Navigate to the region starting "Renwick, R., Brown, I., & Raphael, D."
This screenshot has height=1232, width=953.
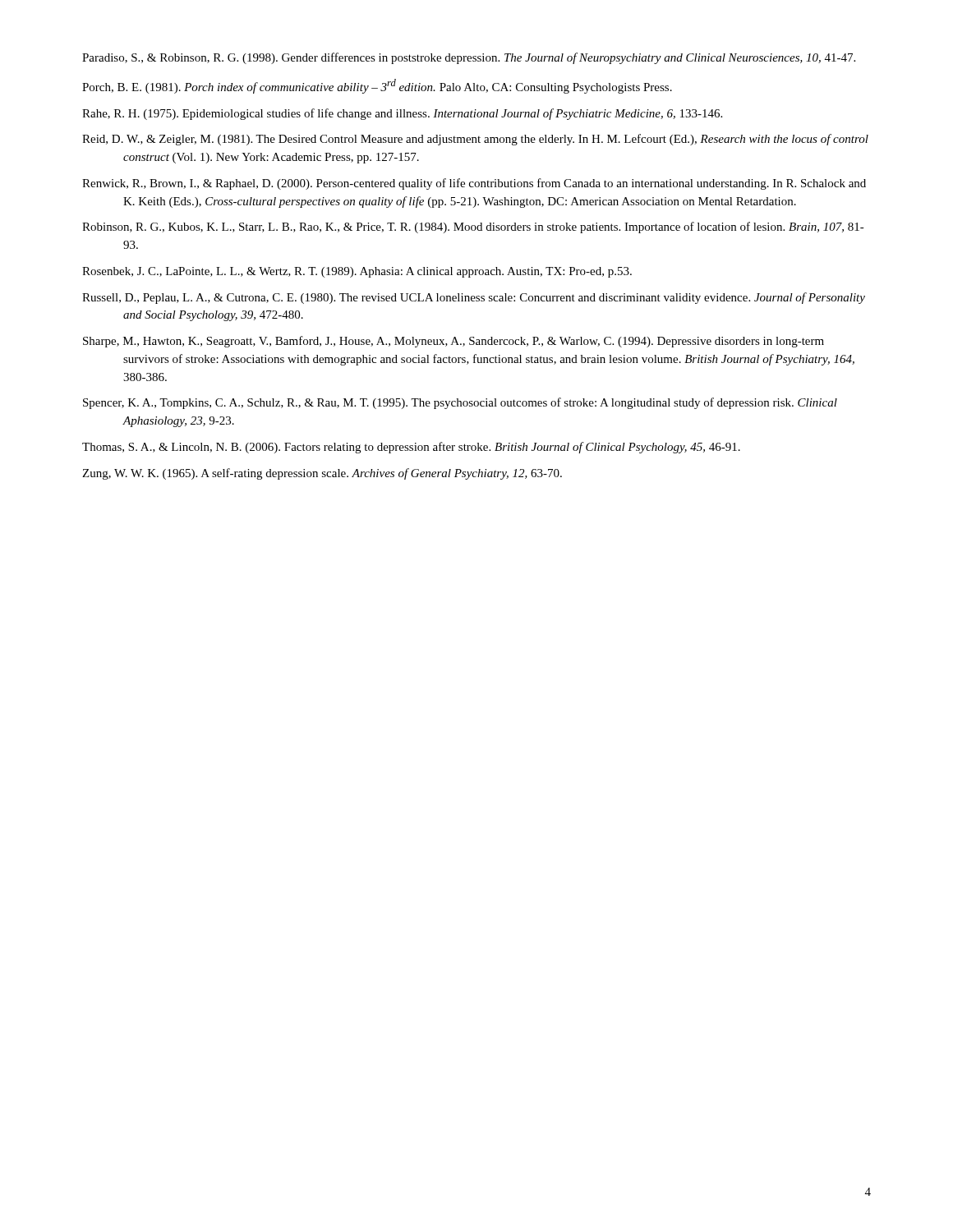[x=474, y=192]
